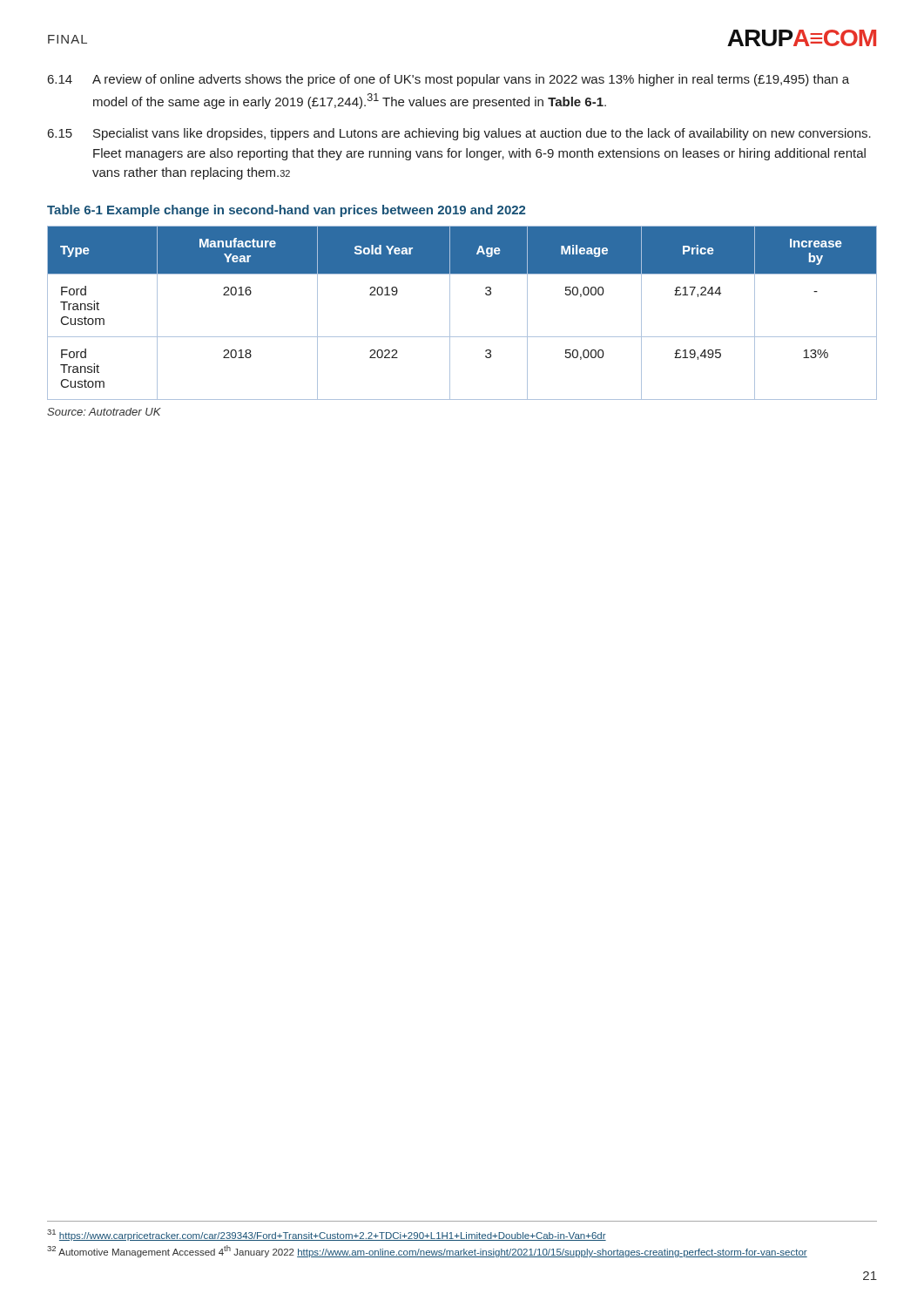Locate the text "31 https://www.carpricetracker.com/car/239343/Ford+Transit+Custom+2.2+TDCi+290+L1H1+Limited+Double+Cab-in-Van+6dr"
This screenshot has height=1307, width=924.
click(326, 1234)
